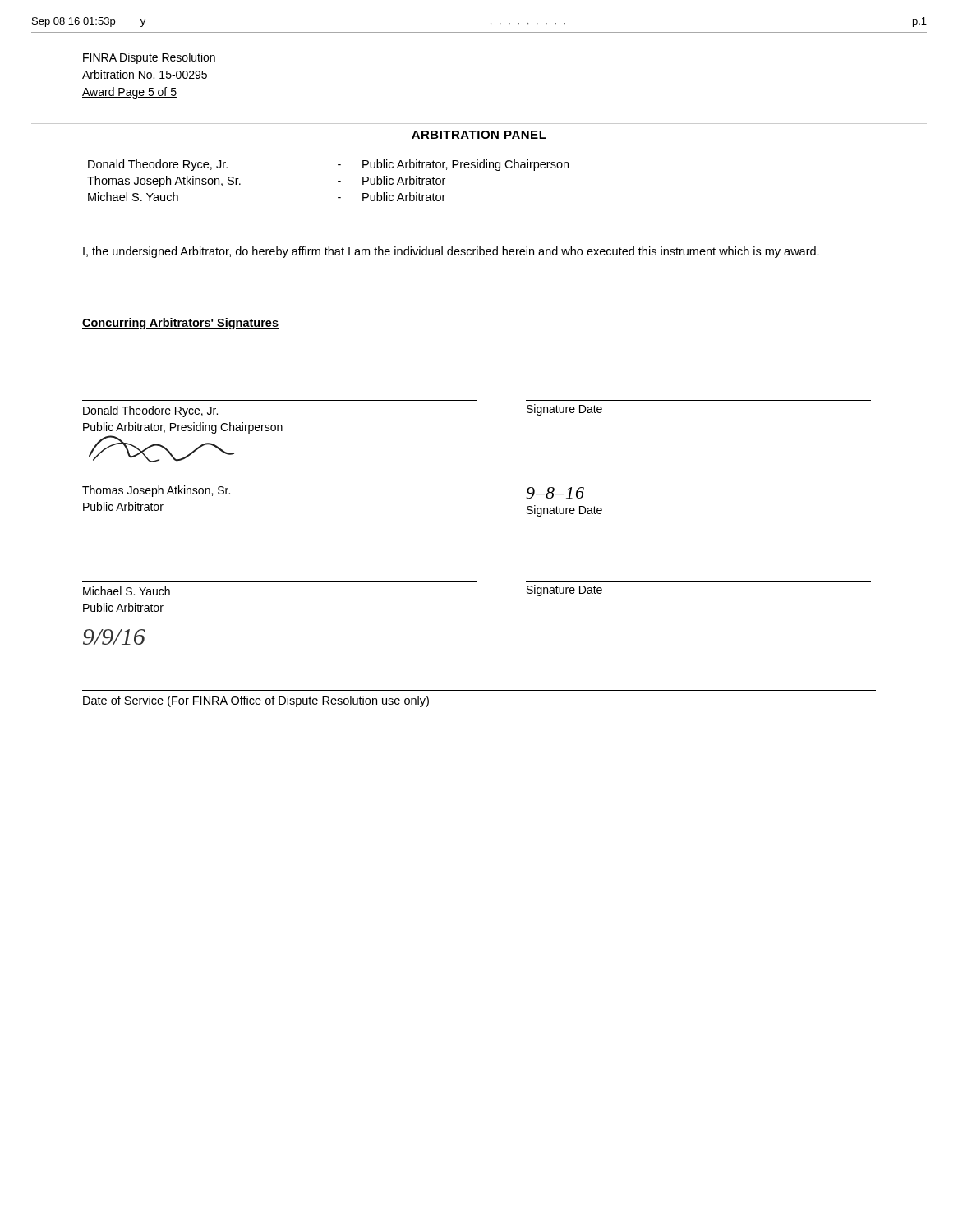
Task: Click where it says "Thomas Joseph Atkinson, Sr. Public Arbitrator"
Action: click(157, 499)
